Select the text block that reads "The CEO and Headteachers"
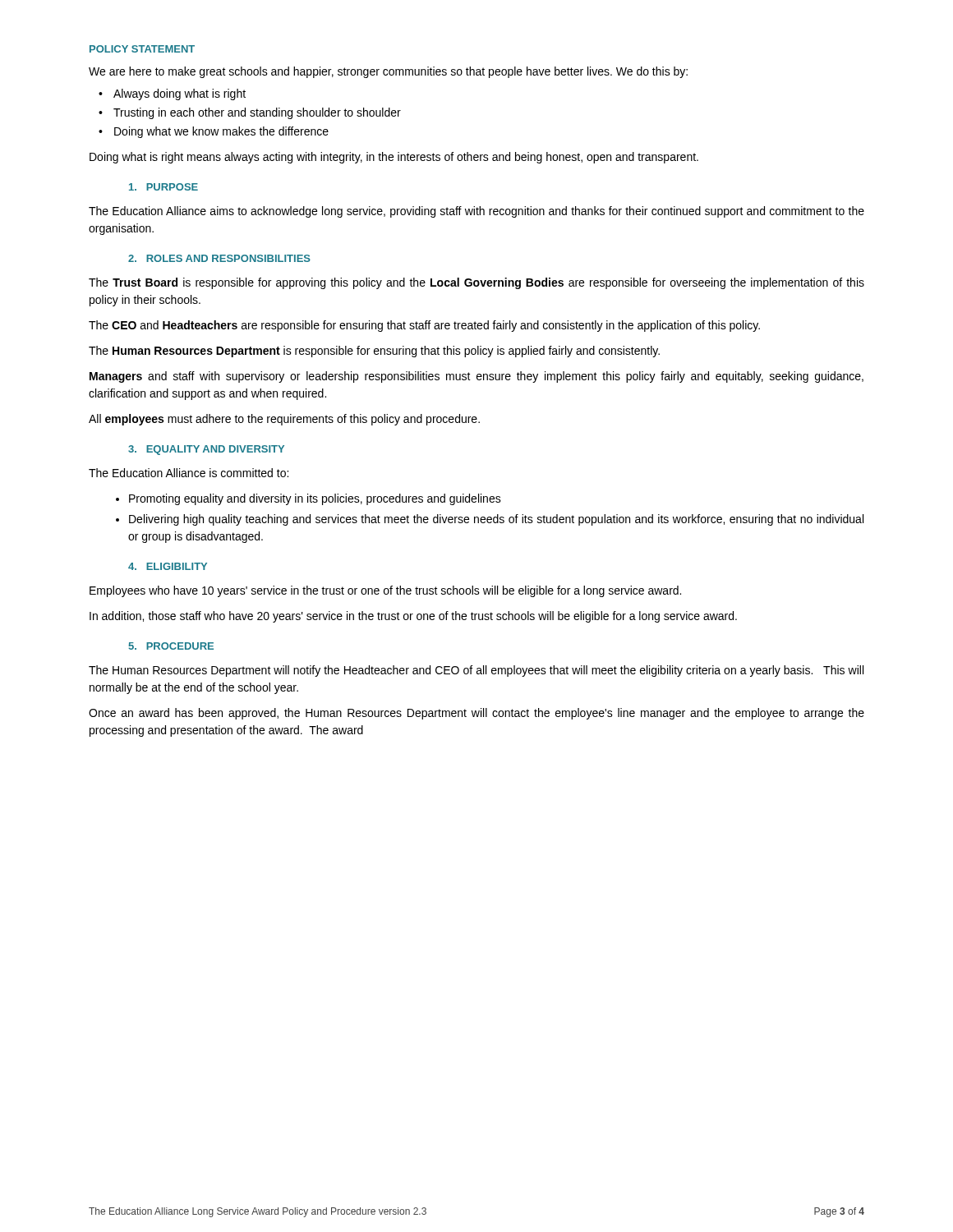This screenshot has width=953, height=1232. click(425, 325)
